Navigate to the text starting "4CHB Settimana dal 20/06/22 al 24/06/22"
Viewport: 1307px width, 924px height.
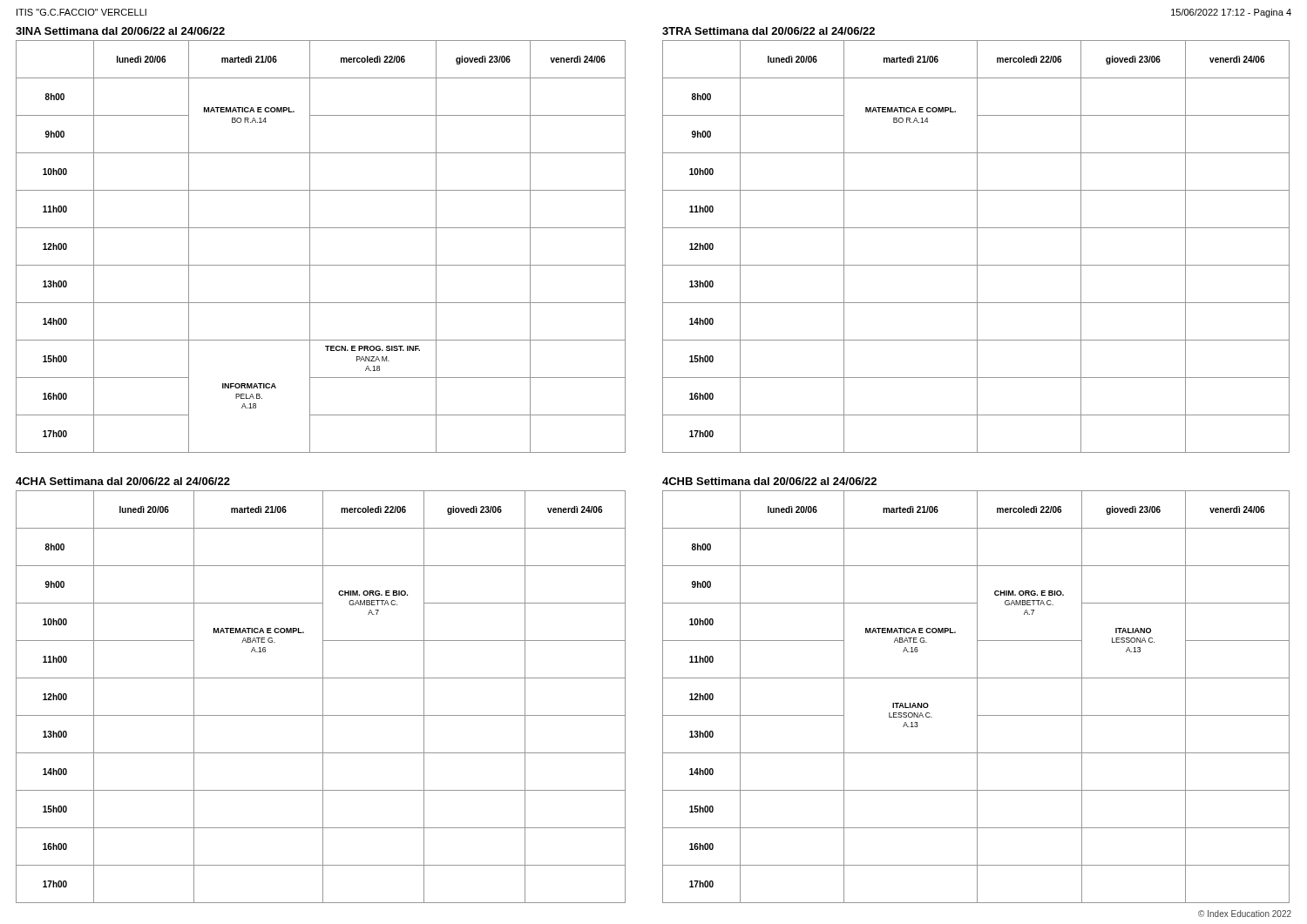click(x=770, y=481)
